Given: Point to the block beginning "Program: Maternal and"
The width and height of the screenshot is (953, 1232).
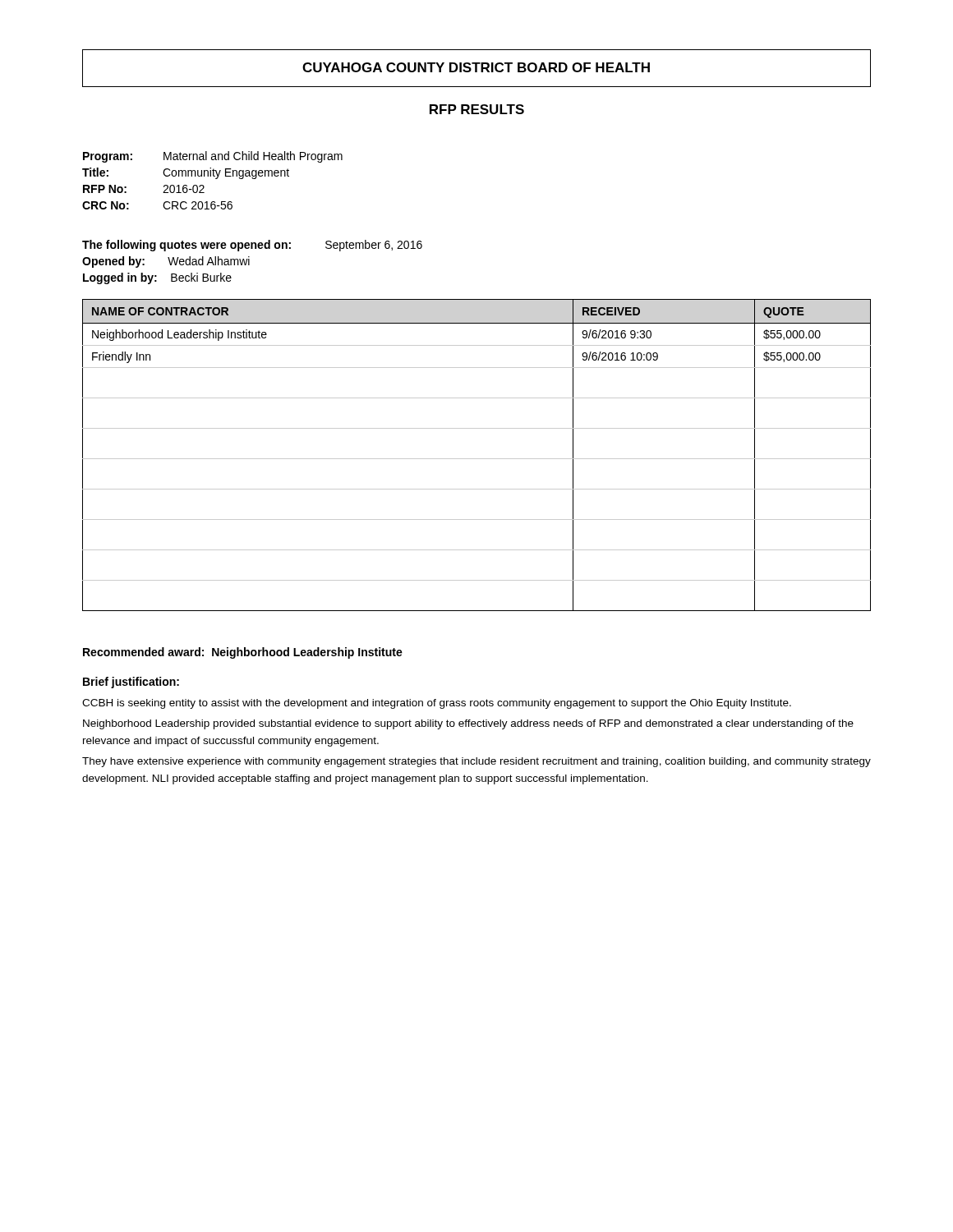Looking at the screenshot, I should pyautogui.click(x=216, y=181).
